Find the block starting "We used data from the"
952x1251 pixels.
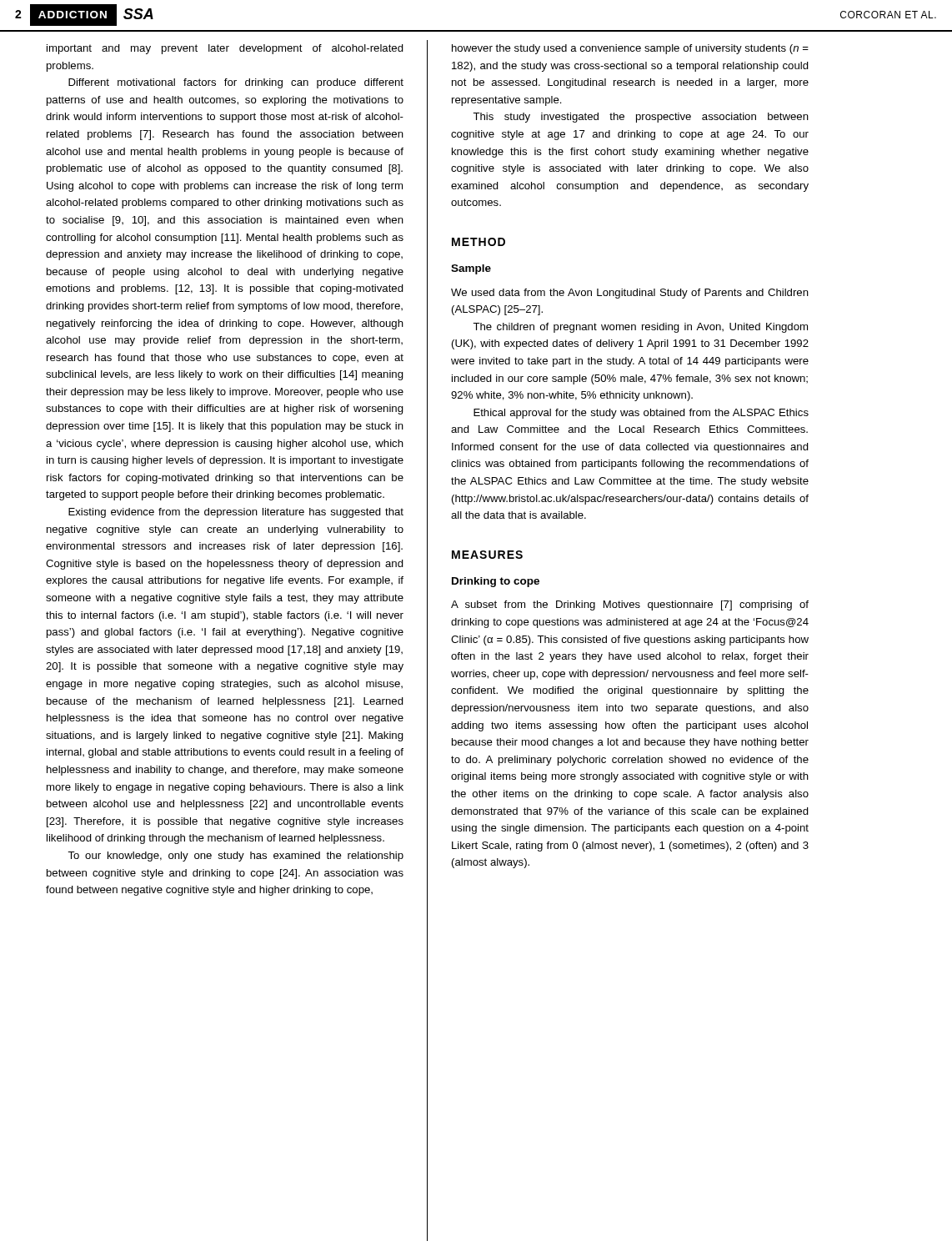pos(630,404)
